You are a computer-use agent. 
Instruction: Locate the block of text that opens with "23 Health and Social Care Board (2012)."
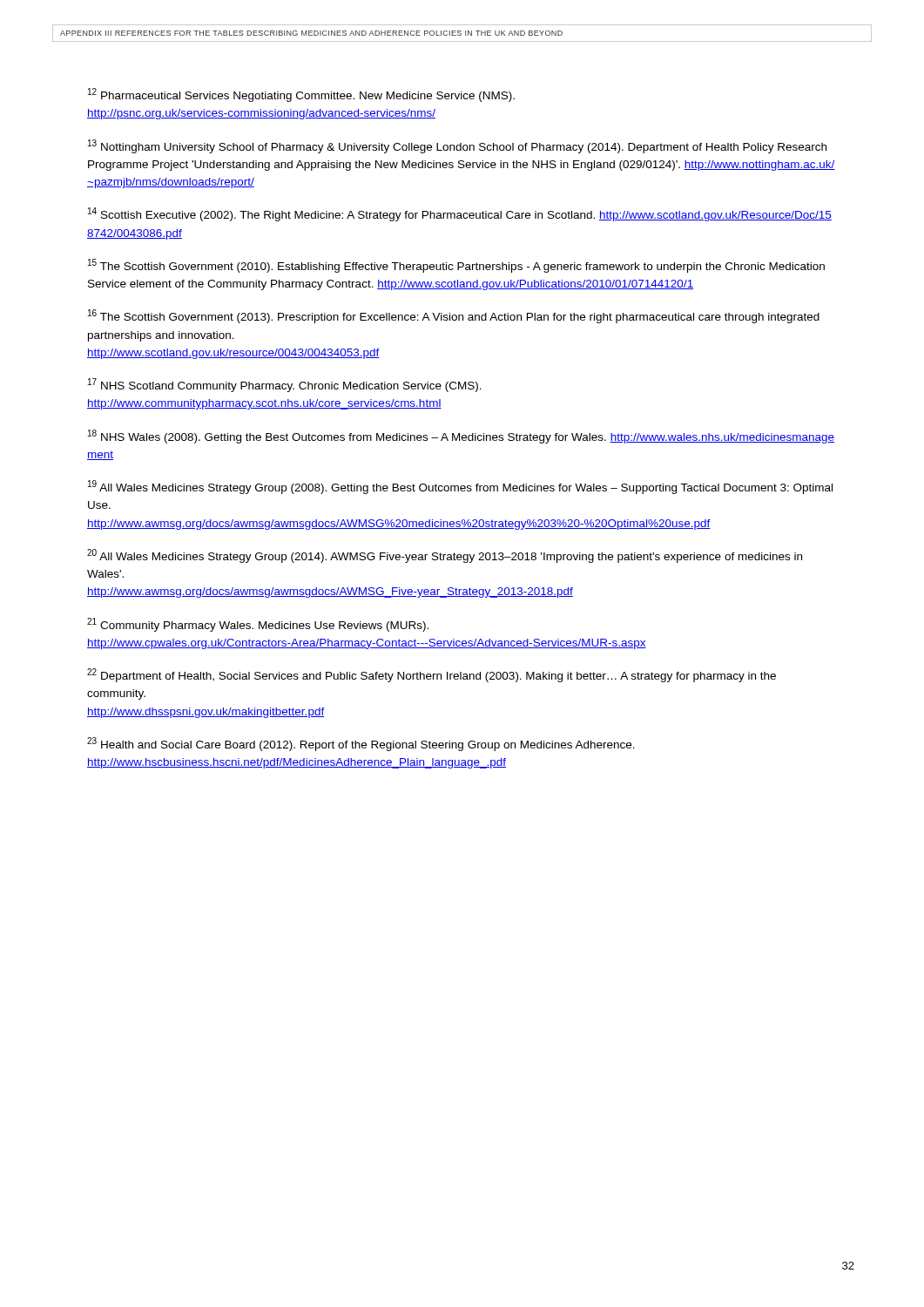361,752
